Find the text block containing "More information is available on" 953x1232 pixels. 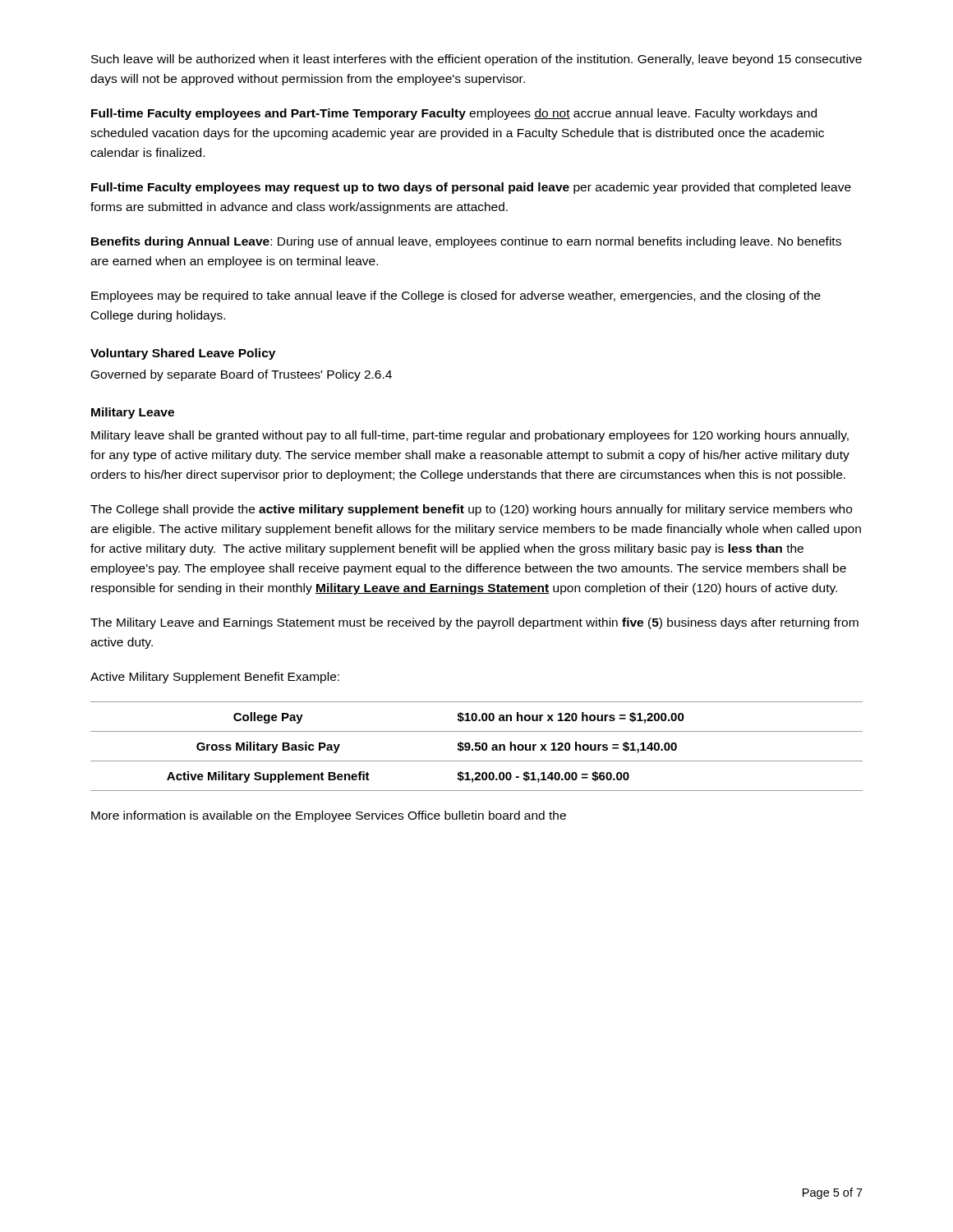click(328, 816)
